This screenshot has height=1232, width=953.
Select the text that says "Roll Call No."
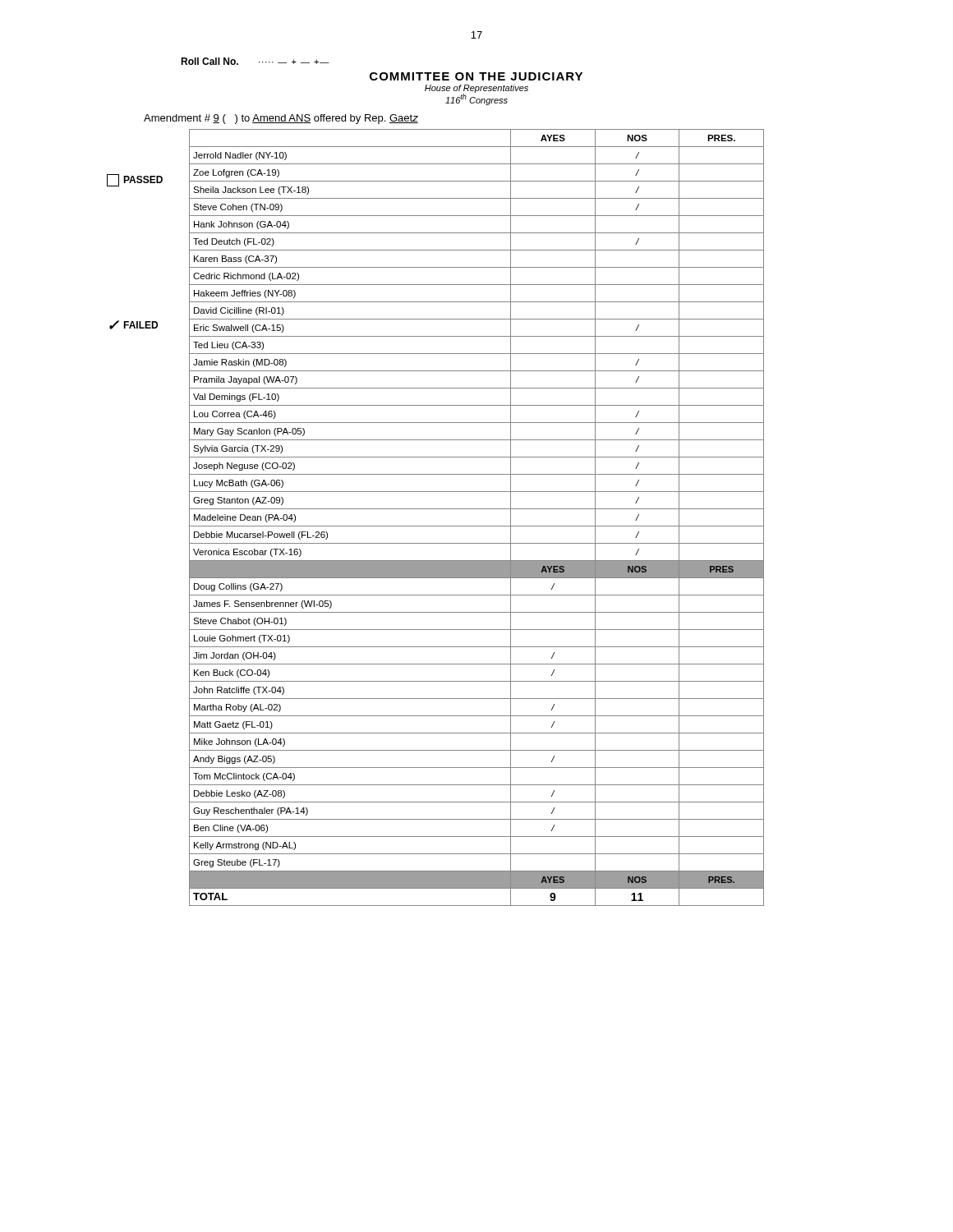click(210, 62)
